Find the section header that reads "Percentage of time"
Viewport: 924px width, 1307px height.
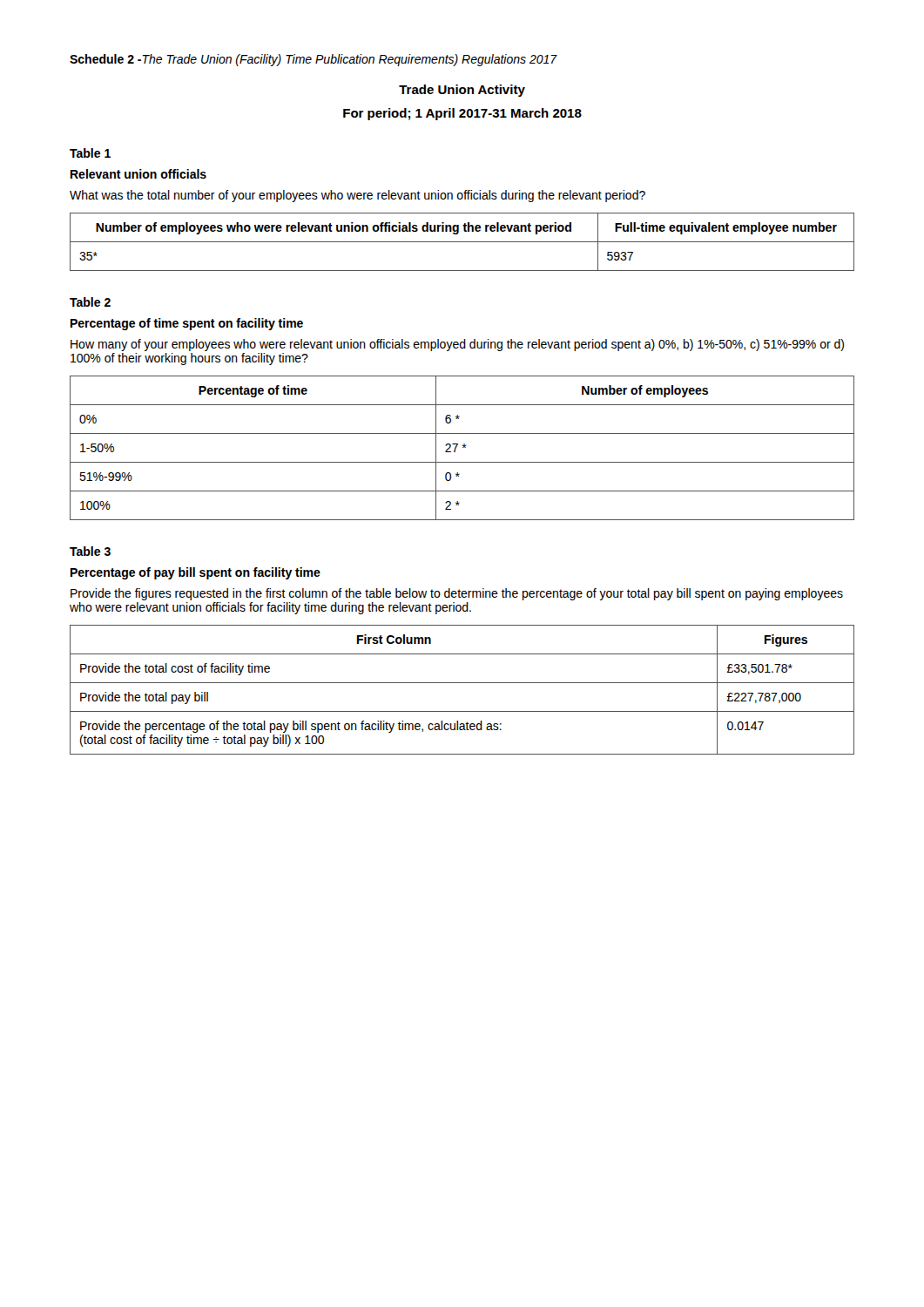pos(187,323)
